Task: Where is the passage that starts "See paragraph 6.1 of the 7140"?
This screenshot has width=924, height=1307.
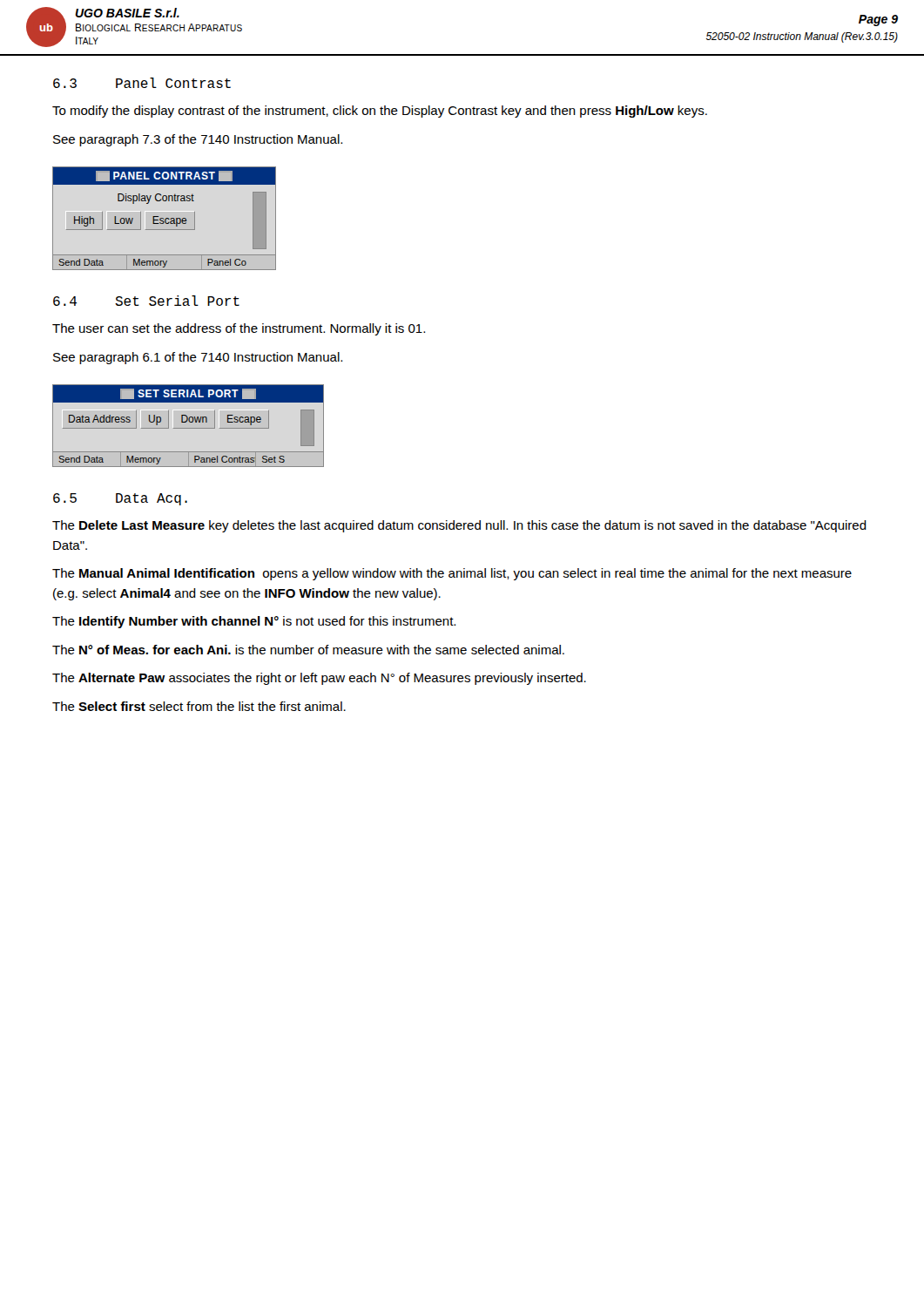Action: click(198, 356)
